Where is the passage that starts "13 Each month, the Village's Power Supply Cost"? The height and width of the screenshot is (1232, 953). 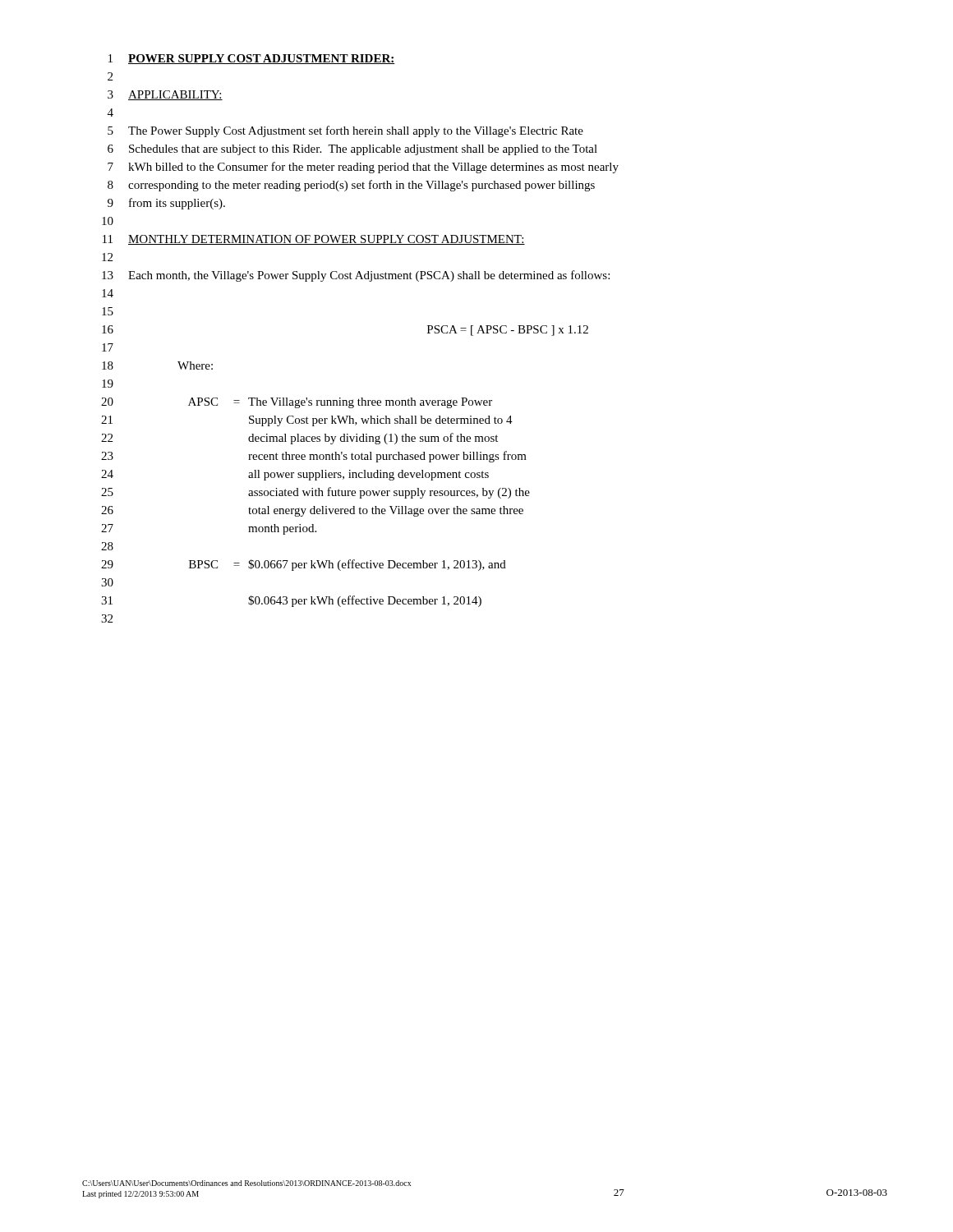point(485,275)
